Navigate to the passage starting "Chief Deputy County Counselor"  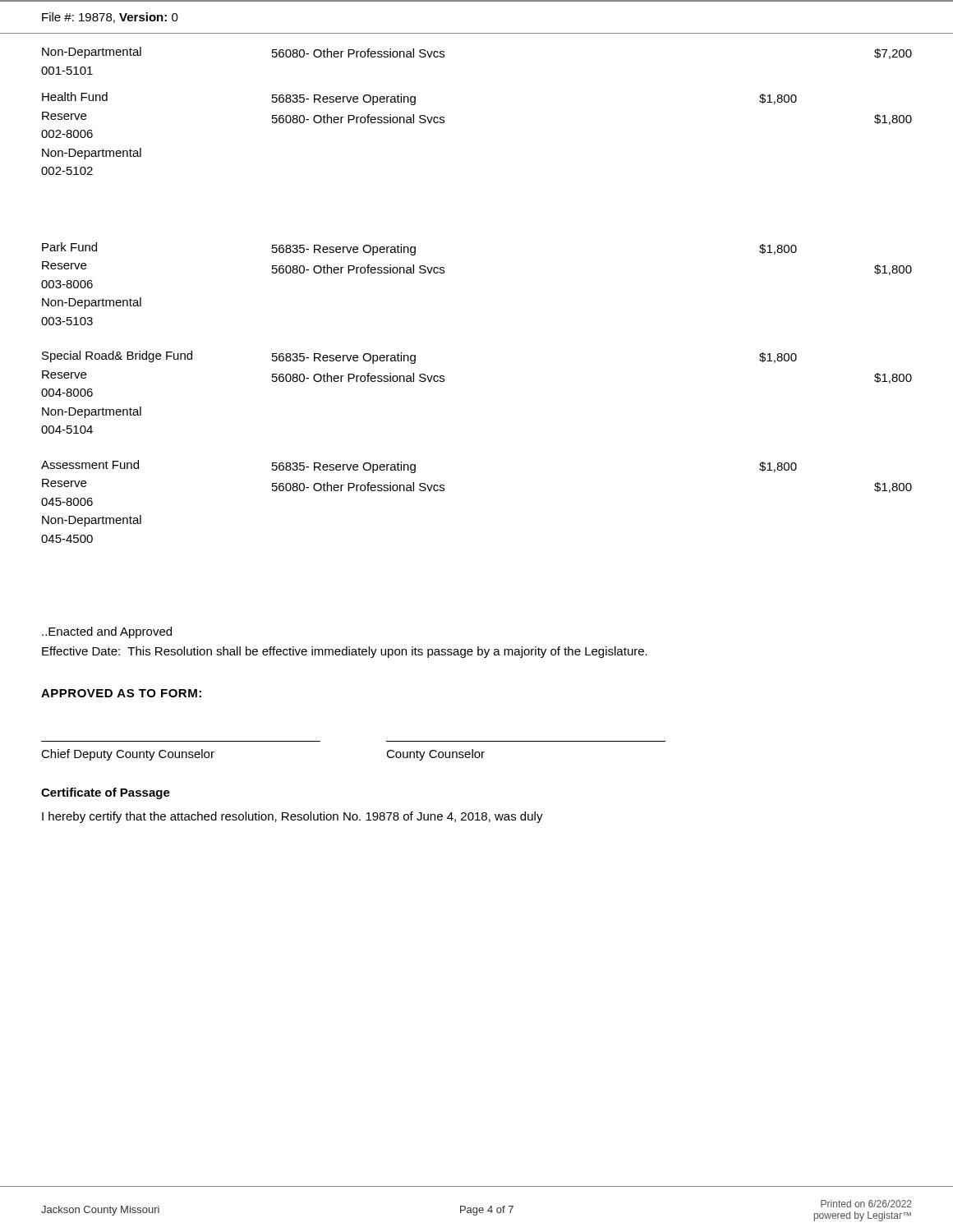pos(181,751)
